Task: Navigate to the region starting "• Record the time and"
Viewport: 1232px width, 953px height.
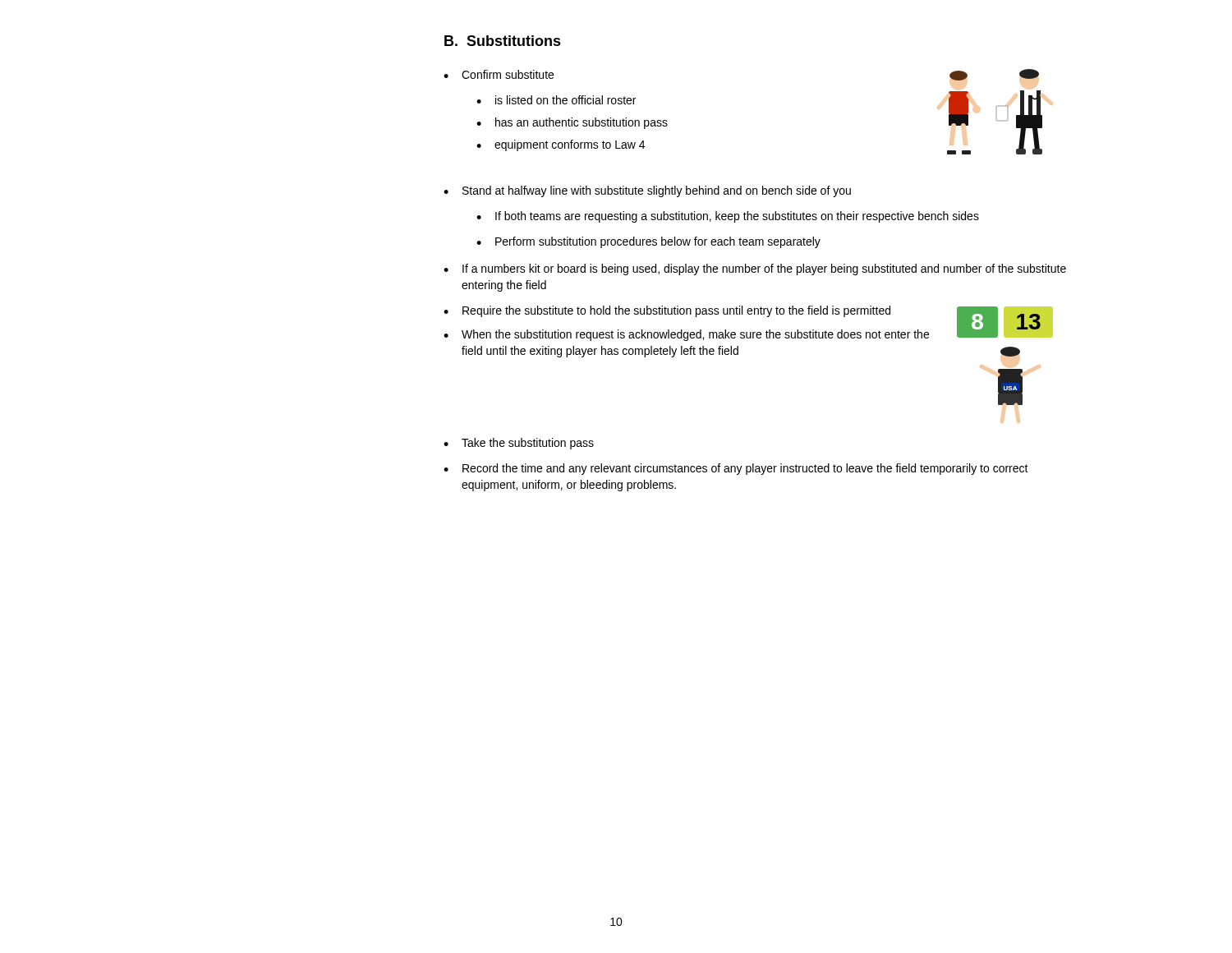Action: [756, 476]
